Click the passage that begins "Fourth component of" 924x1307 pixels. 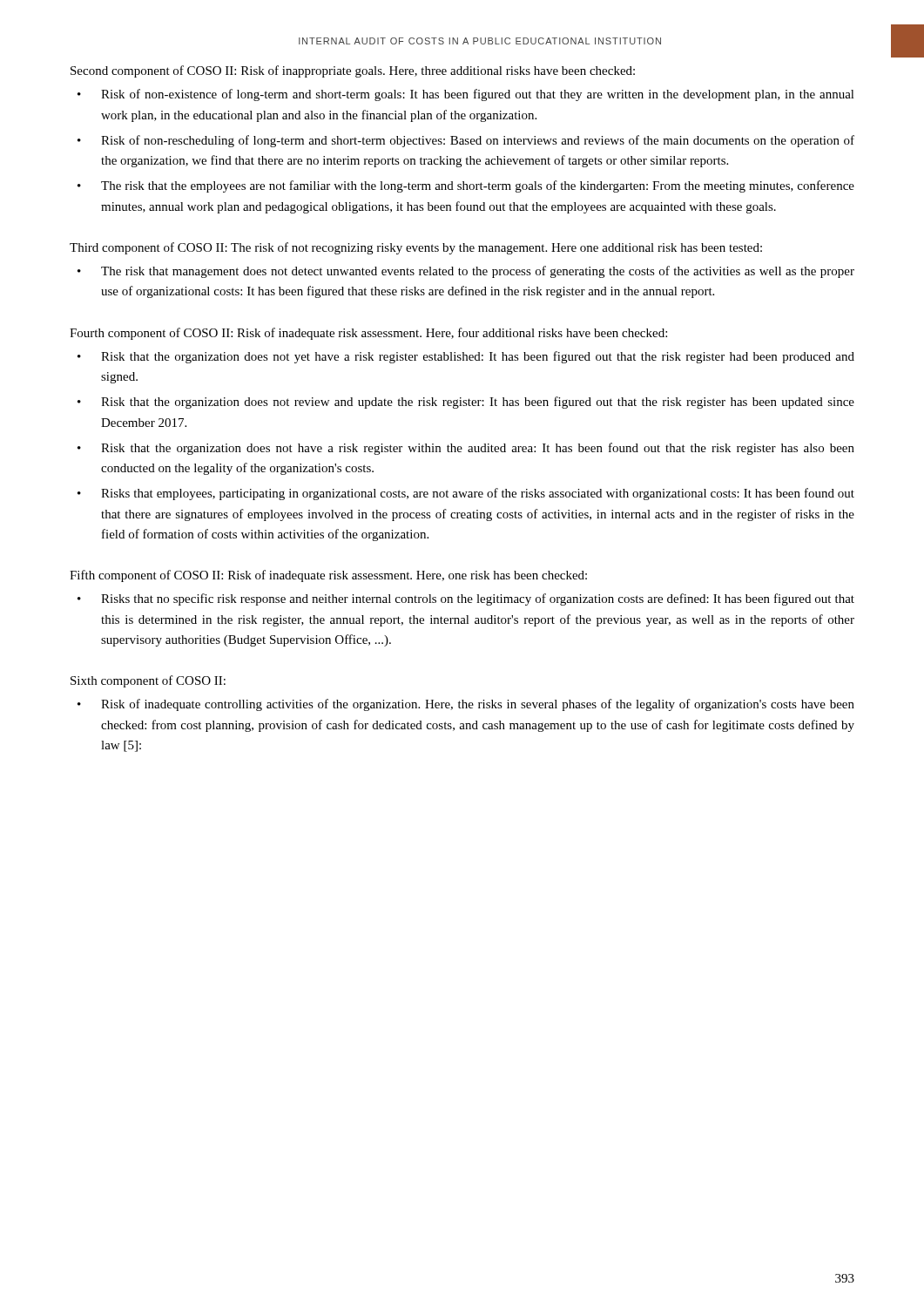coord(369,332)
